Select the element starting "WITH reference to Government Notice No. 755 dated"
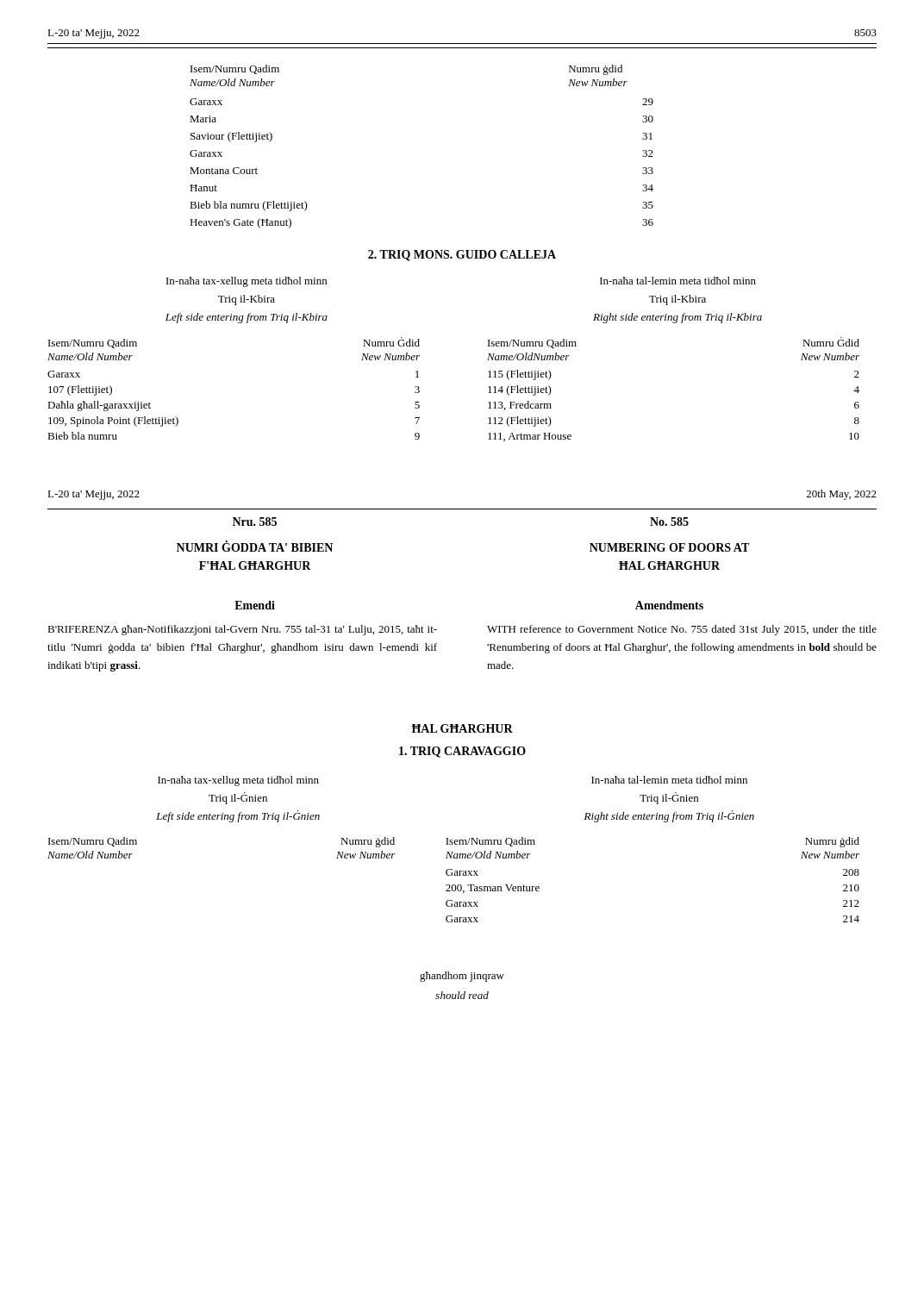Screen dimensions: 1293x924 (682, 647)
